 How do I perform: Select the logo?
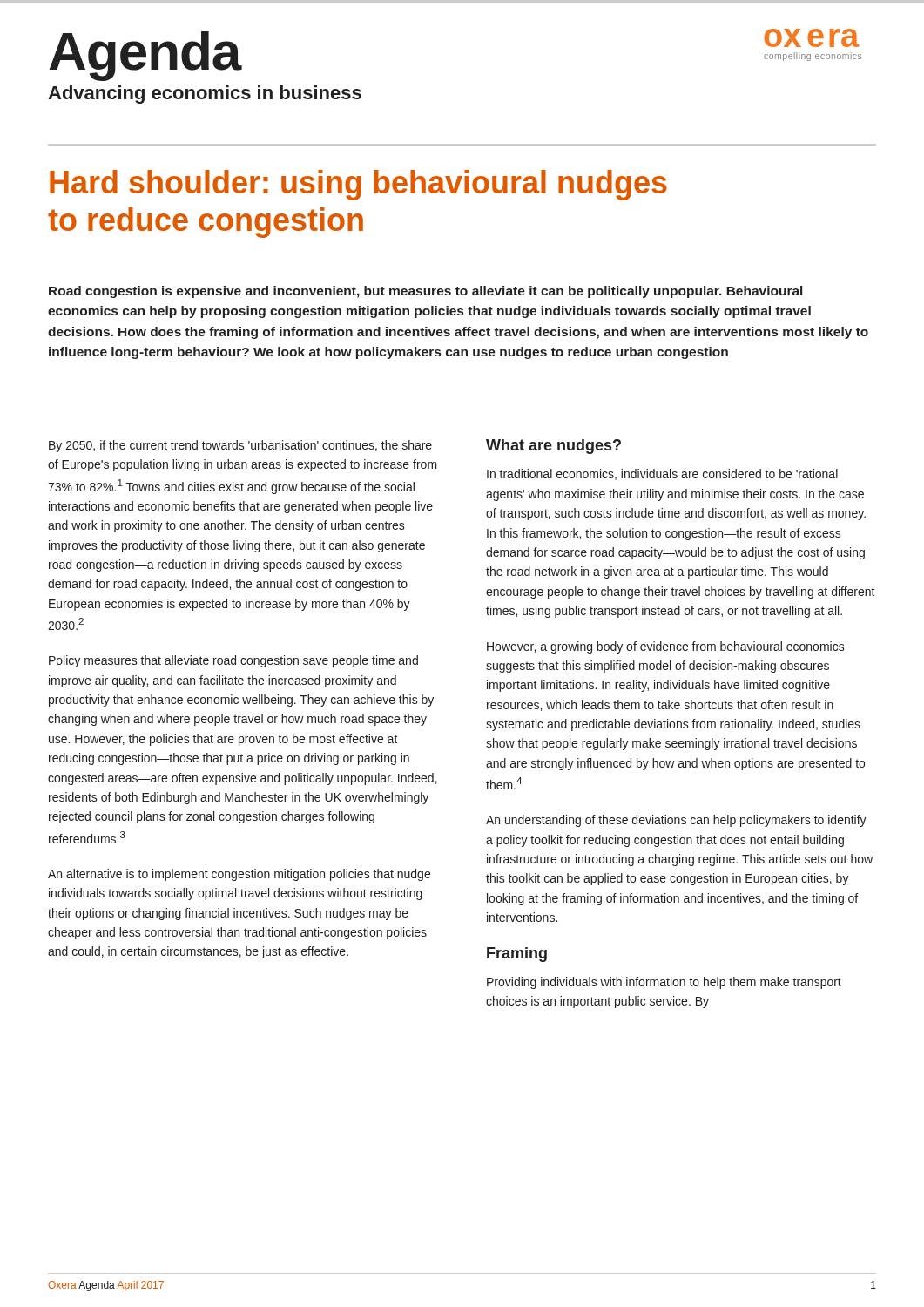pos(819,41)
